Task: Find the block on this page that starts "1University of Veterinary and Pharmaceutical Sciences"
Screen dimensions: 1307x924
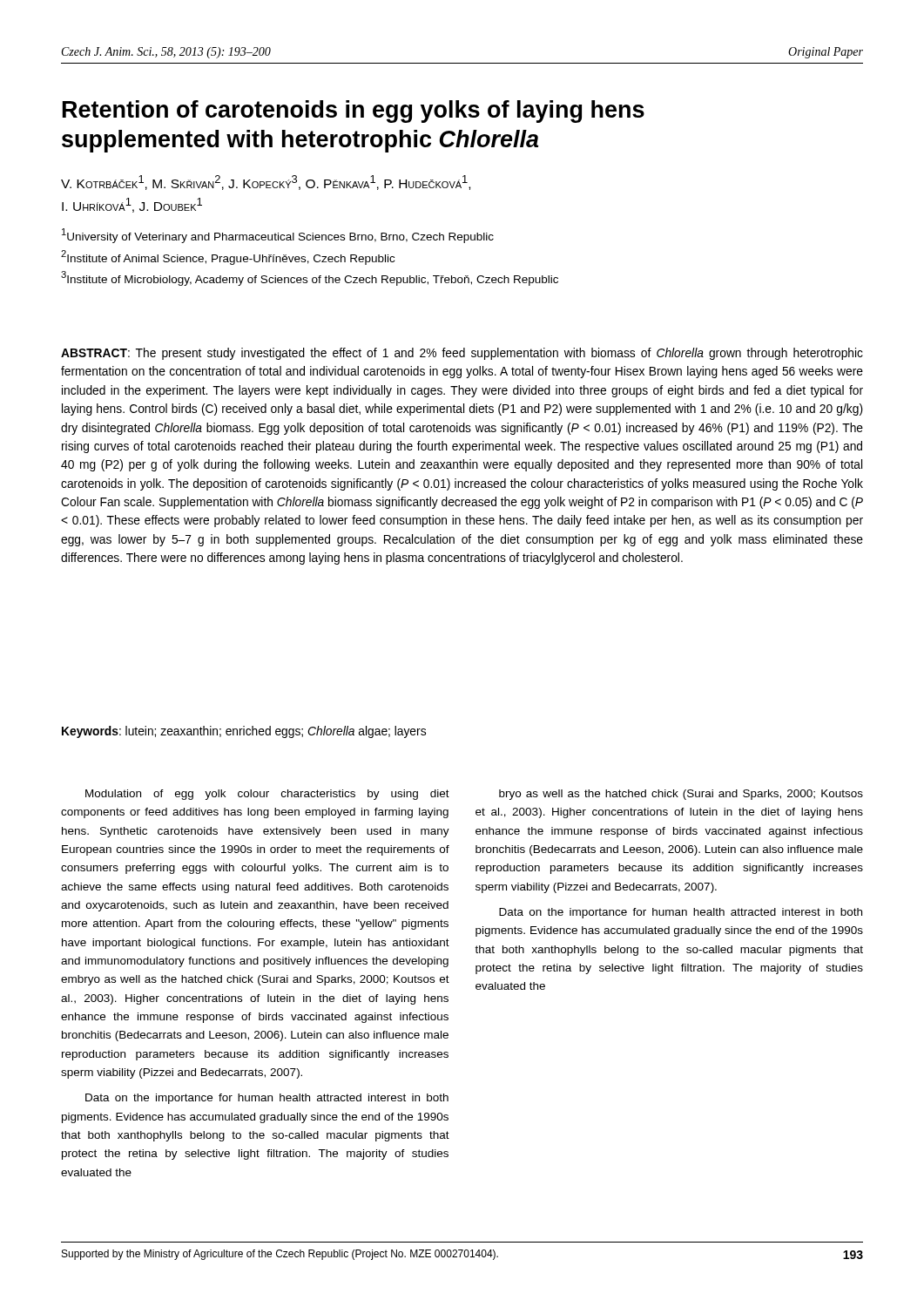Action: [310, 256]
